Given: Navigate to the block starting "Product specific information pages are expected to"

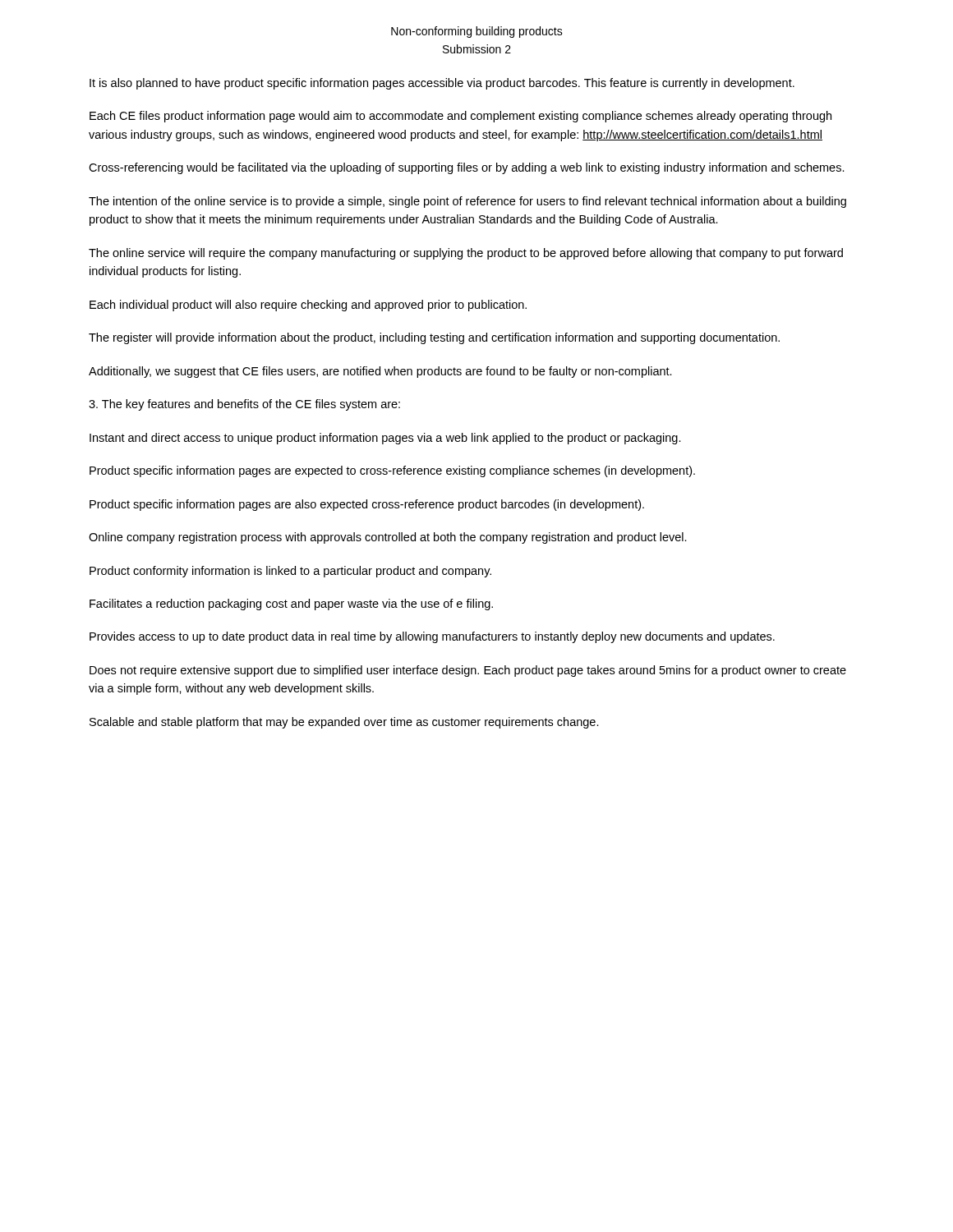Looking at the screenshot, I should (392, 471).
